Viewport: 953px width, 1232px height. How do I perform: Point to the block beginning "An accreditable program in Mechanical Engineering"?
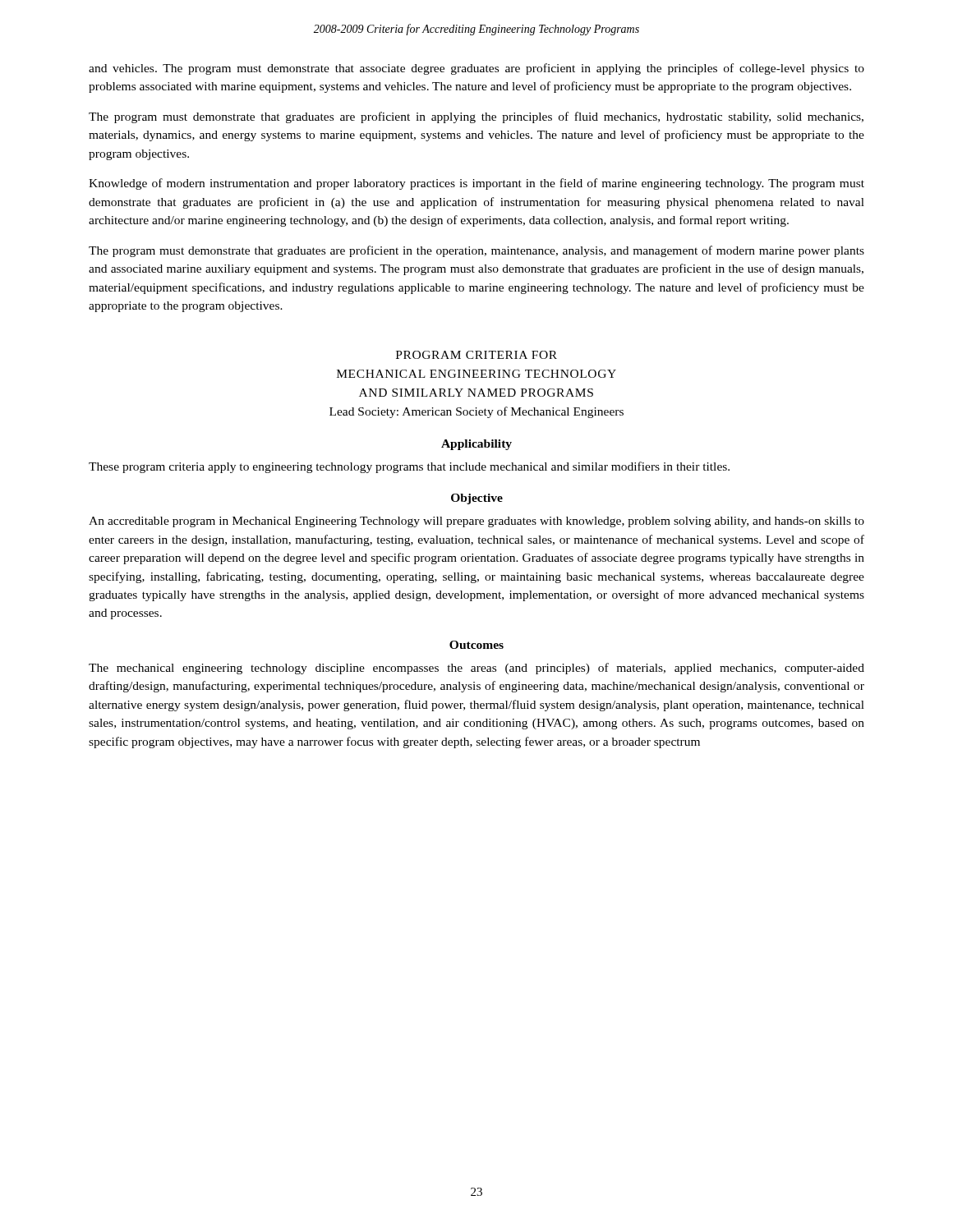(x=476, y=567)
